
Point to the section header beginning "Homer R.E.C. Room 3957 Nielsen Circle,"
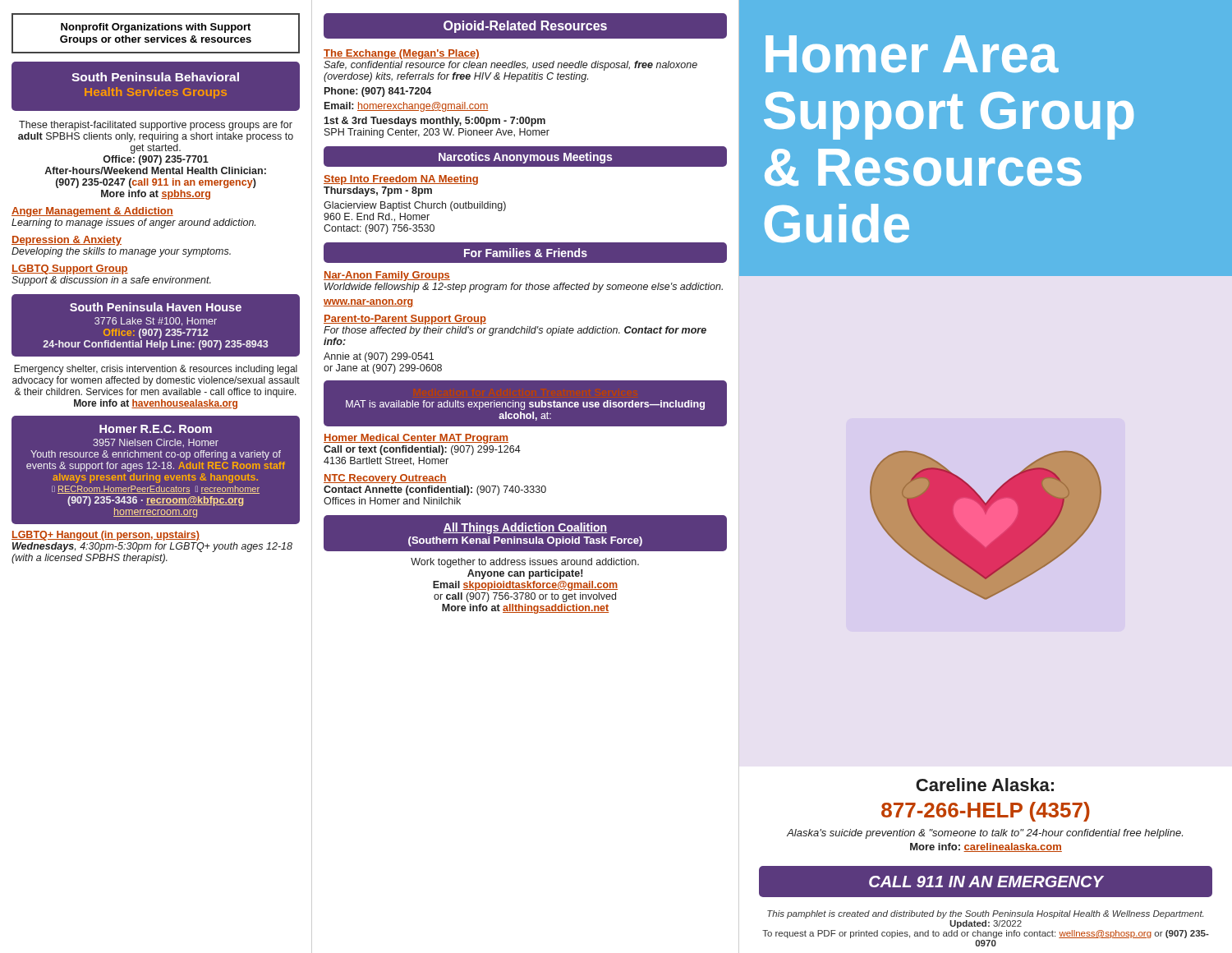point(156,470)
